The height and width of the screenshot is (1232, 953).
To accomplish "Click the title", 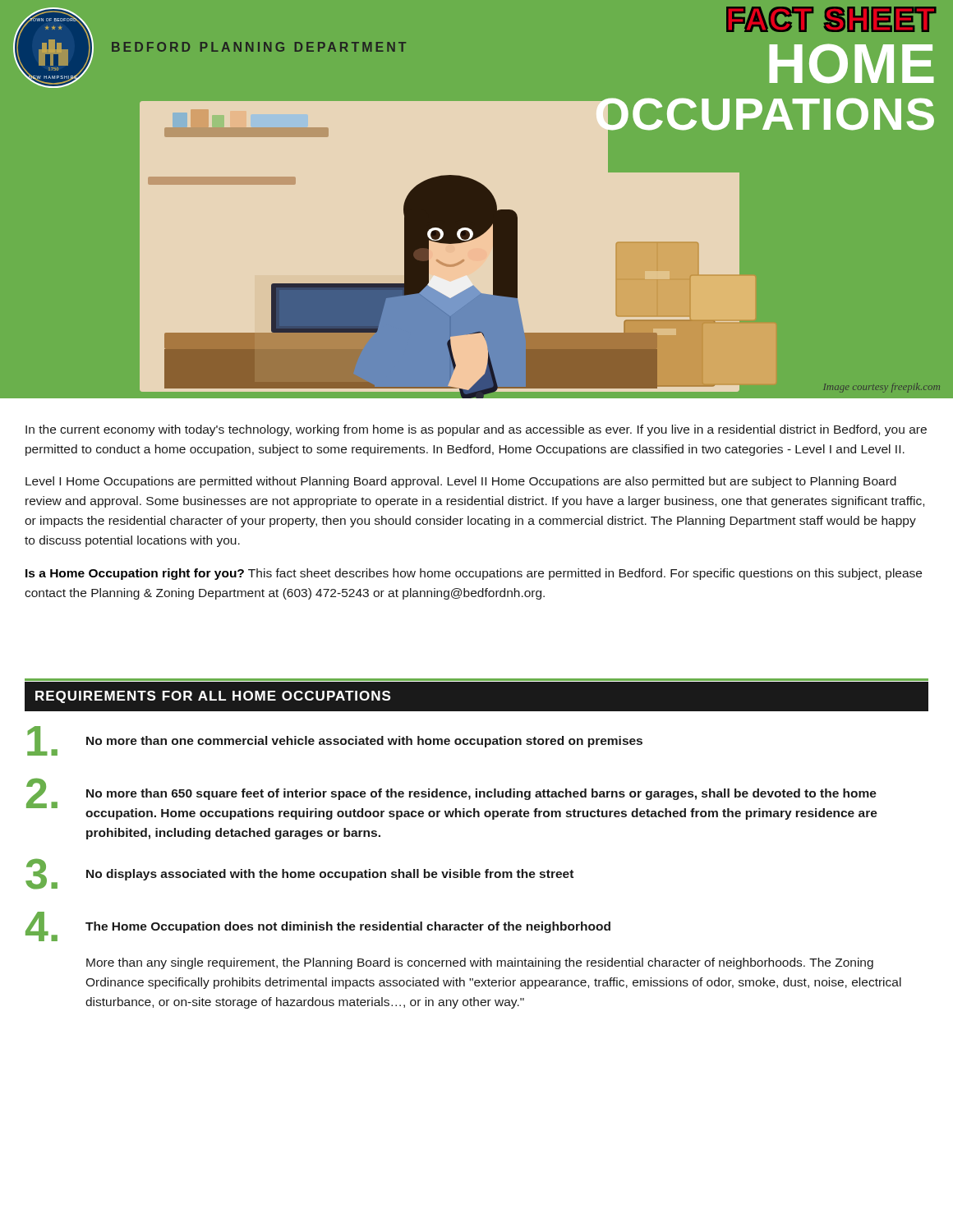I will click(764, 70).
